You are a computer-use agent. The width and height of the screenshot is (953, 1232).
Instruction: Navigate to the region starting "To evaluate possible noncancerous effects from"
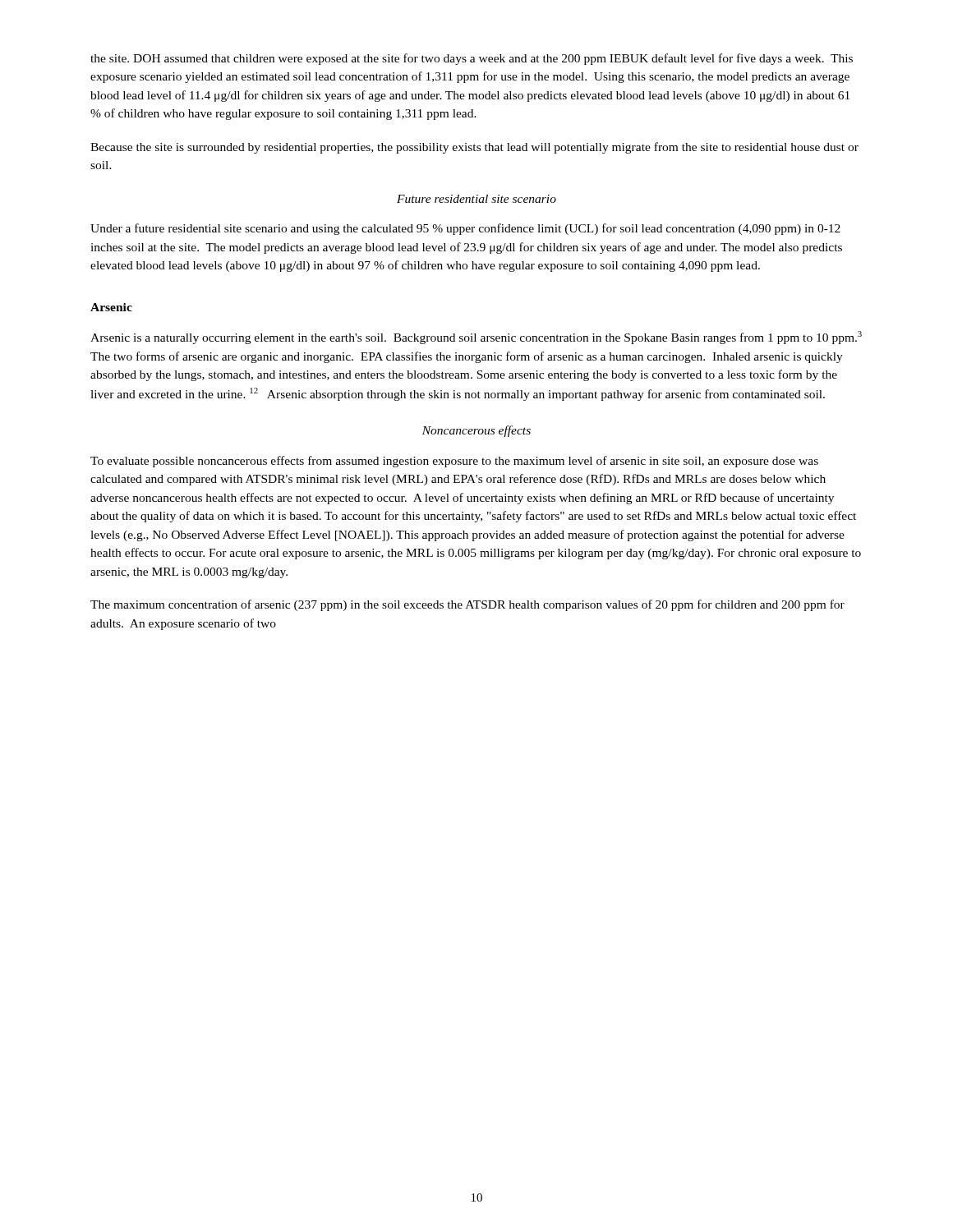(476, 516)
